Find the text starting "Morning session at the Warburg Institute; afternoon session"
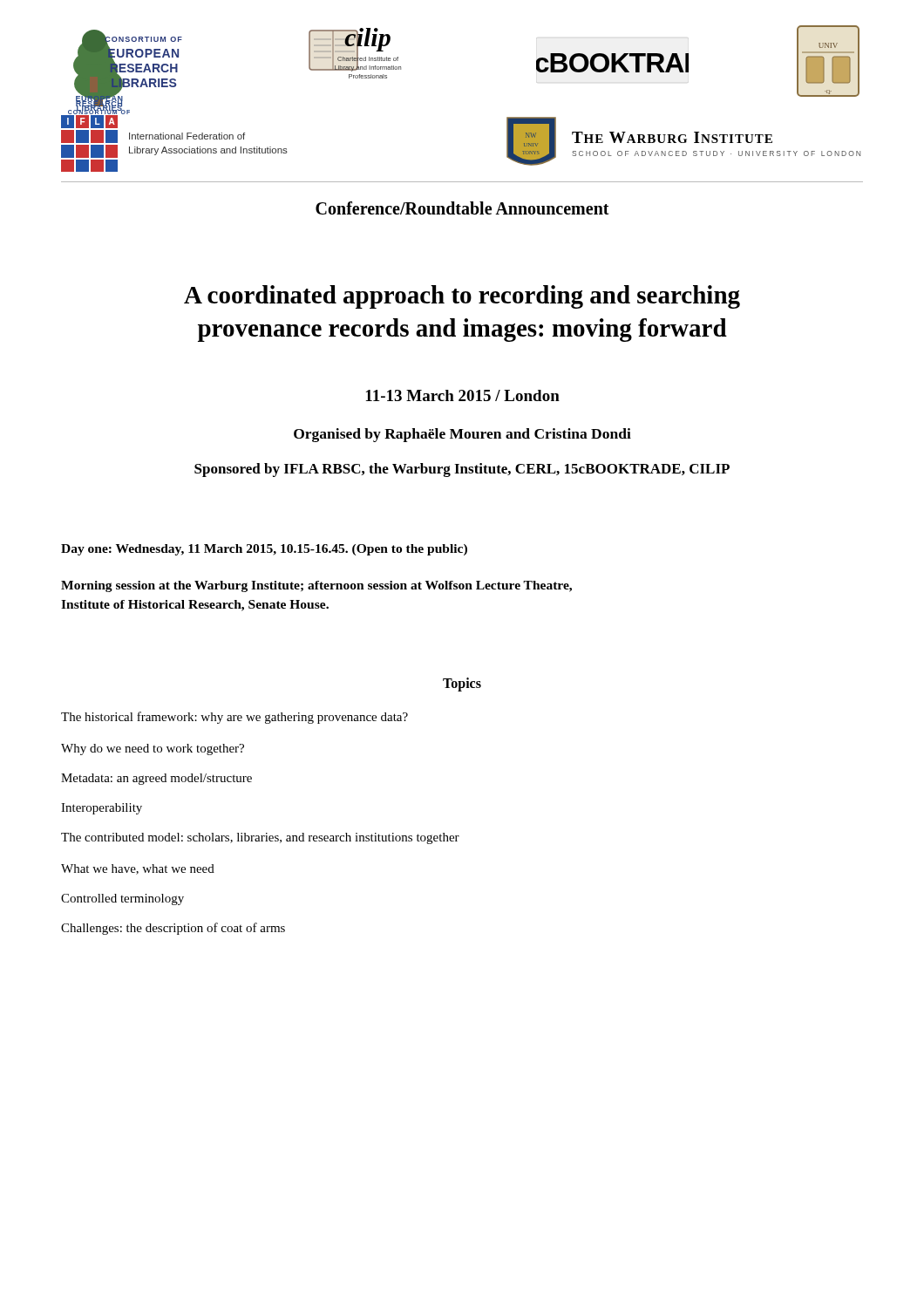The height and width of the screenshot is (1308, 924). pos(317,594)
